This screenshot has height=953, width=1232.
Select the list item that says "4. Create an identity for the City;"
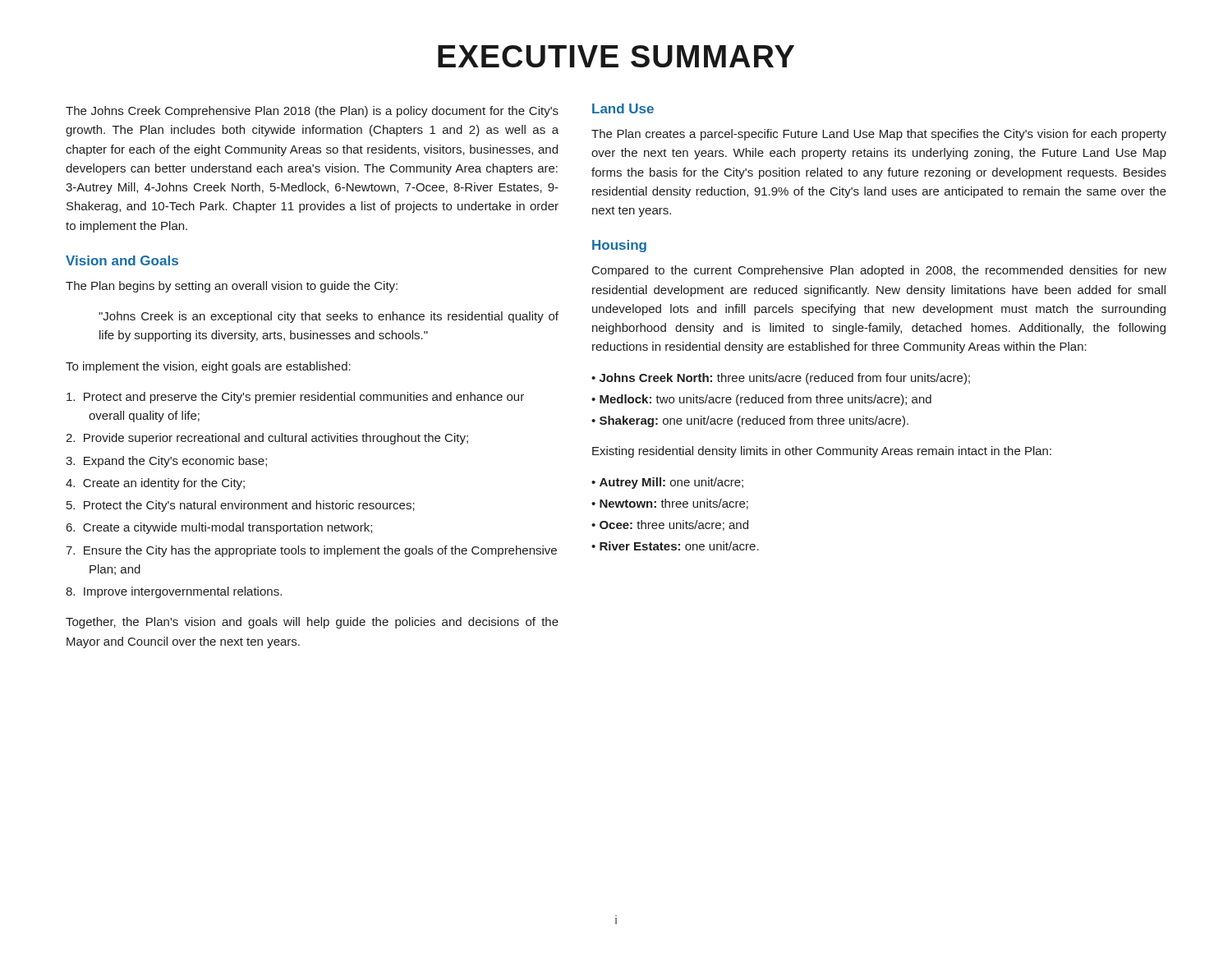click(x=156, y=482)
